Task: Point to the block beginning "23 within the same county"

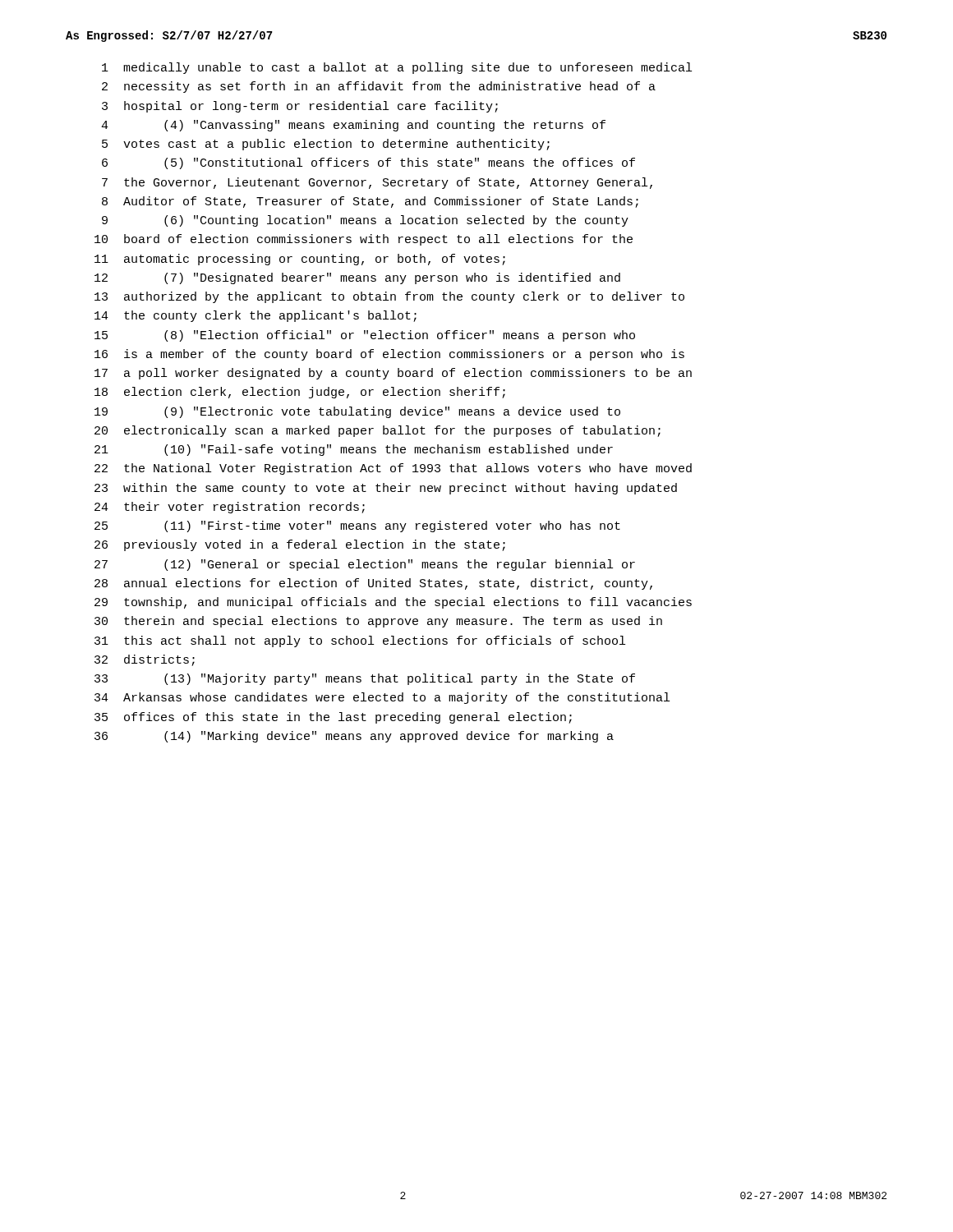Action: coord(476,489)
